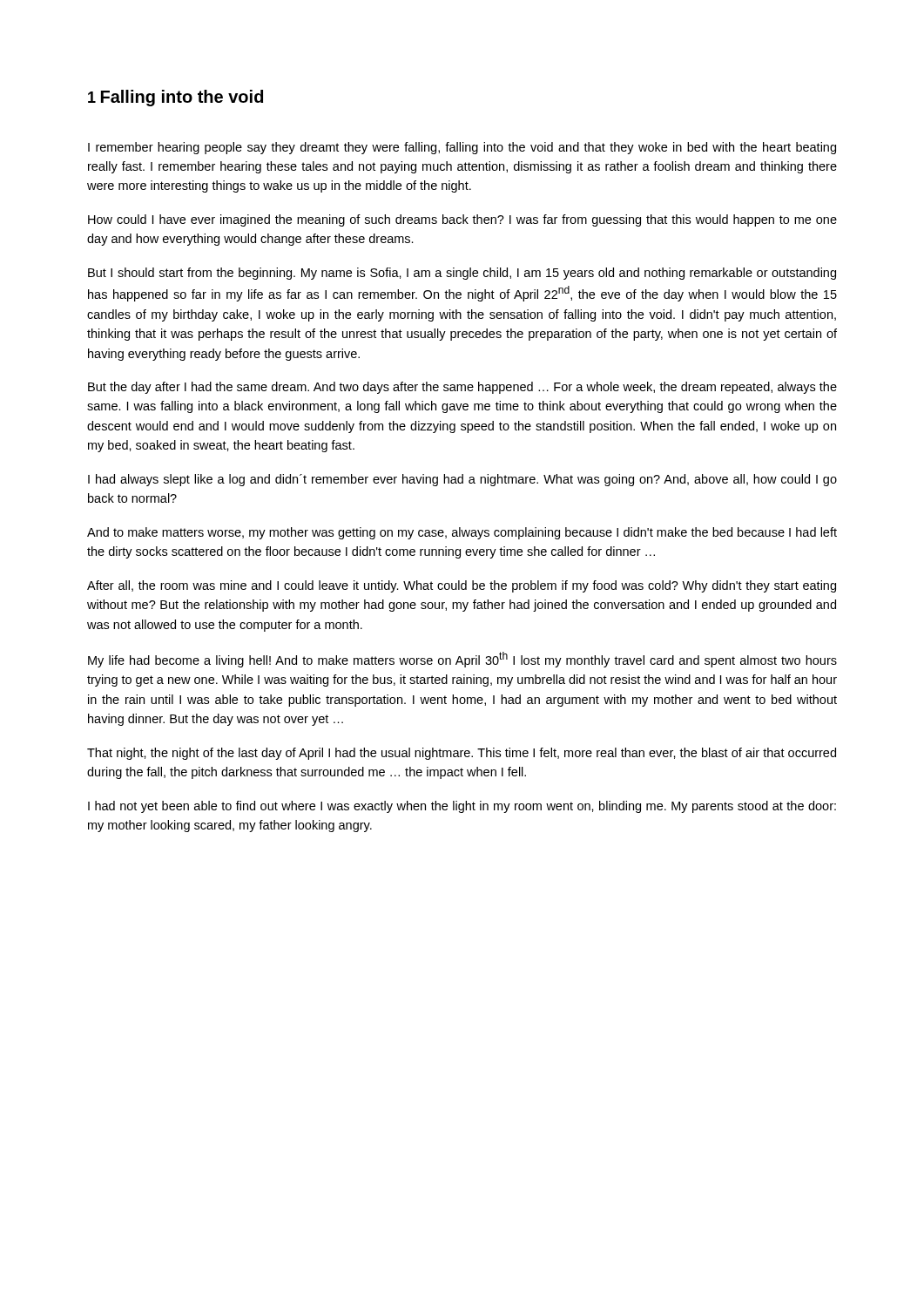924x1307 pixels.
Task: Click on the block starting "My life had become a living"
Action: pos(462,689)
